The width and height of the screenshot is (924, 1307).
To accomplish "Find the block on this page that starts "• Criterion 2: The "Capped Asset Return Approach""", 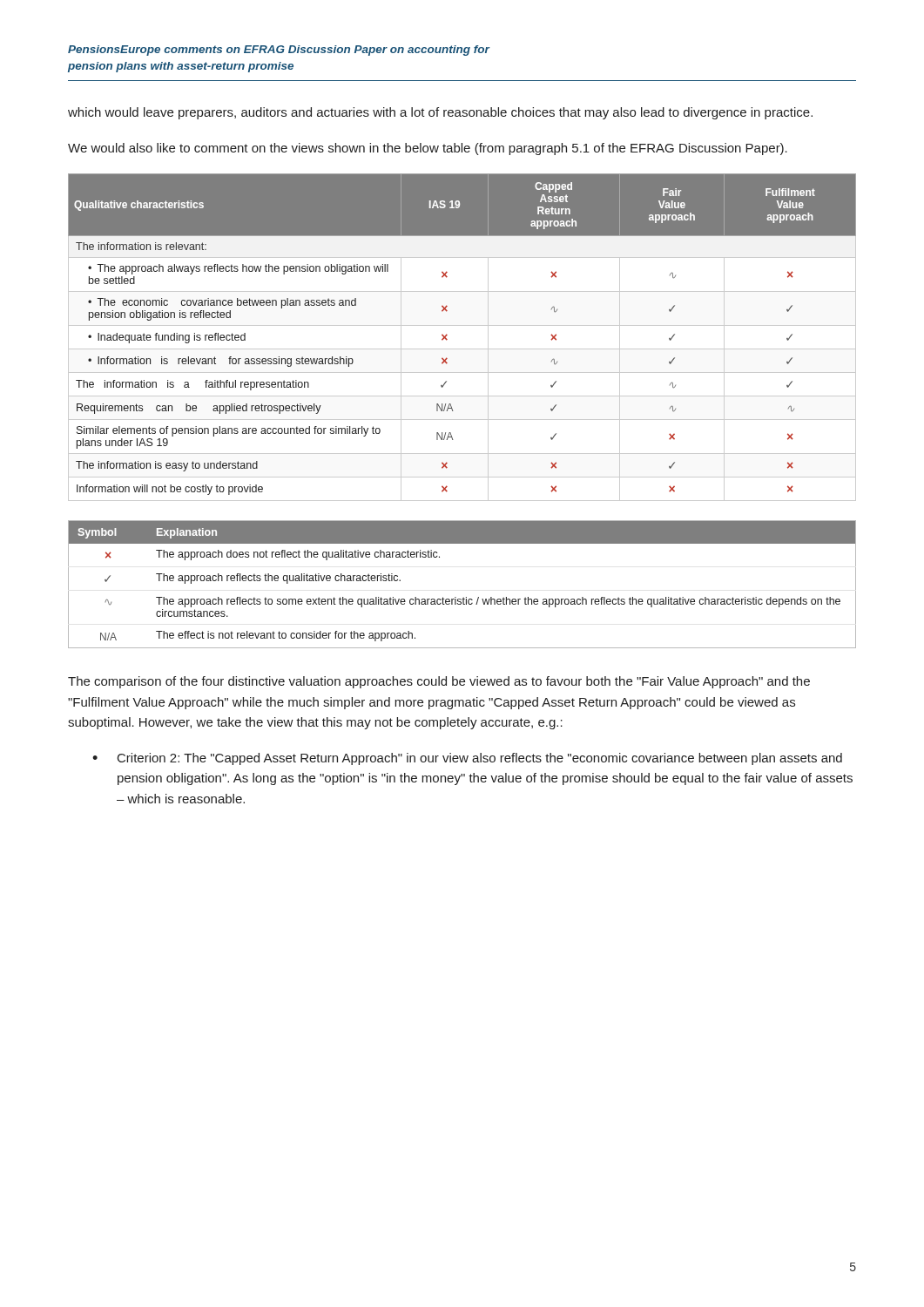I will [474, 778].
